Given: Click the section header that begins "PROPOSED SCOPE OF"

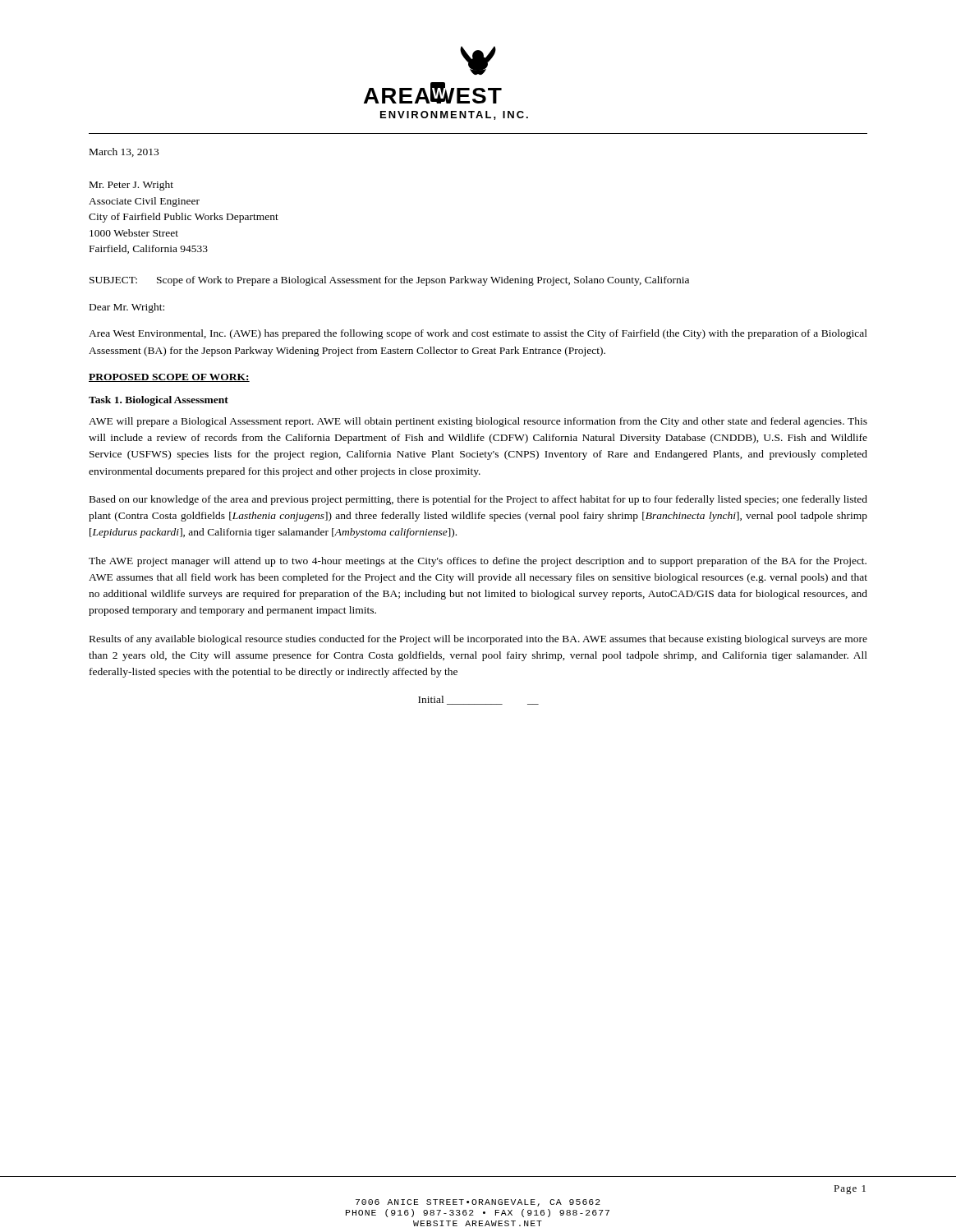Looking at the screenshot, I should (169, 376).
